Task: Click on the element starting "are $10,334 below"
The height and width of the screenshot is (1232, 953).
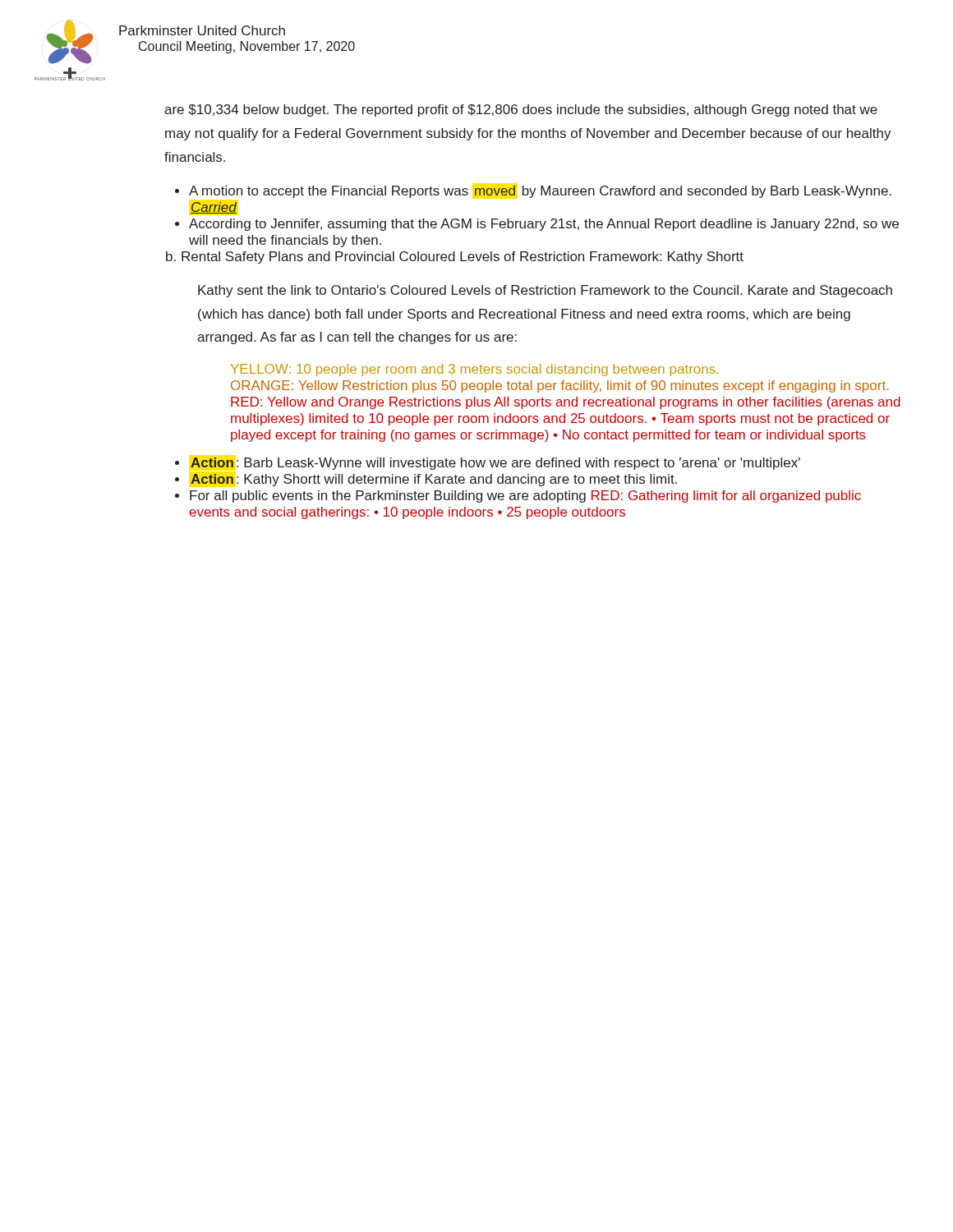Action: (534, 134)
